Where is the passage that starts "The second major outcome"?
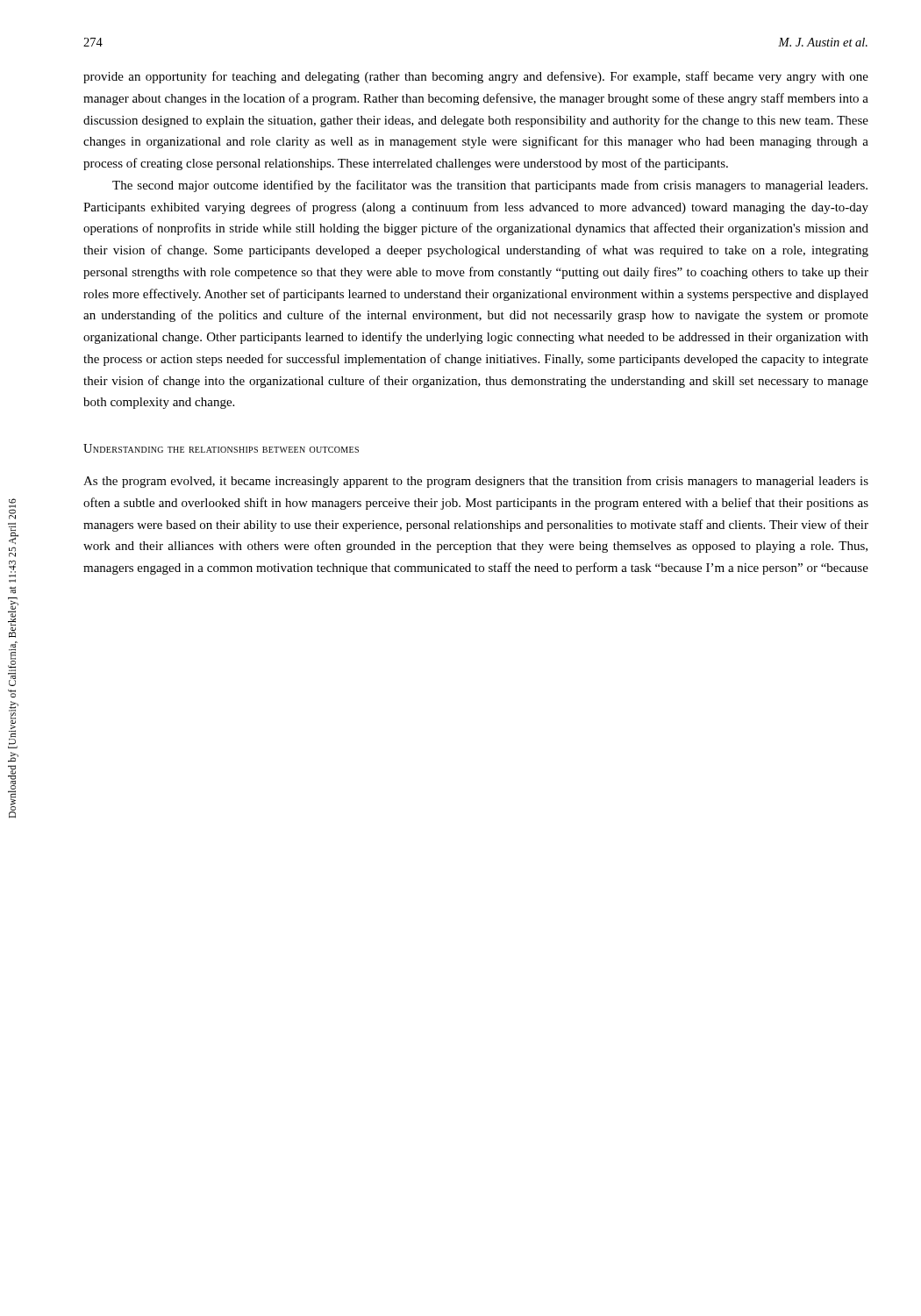 476,294
